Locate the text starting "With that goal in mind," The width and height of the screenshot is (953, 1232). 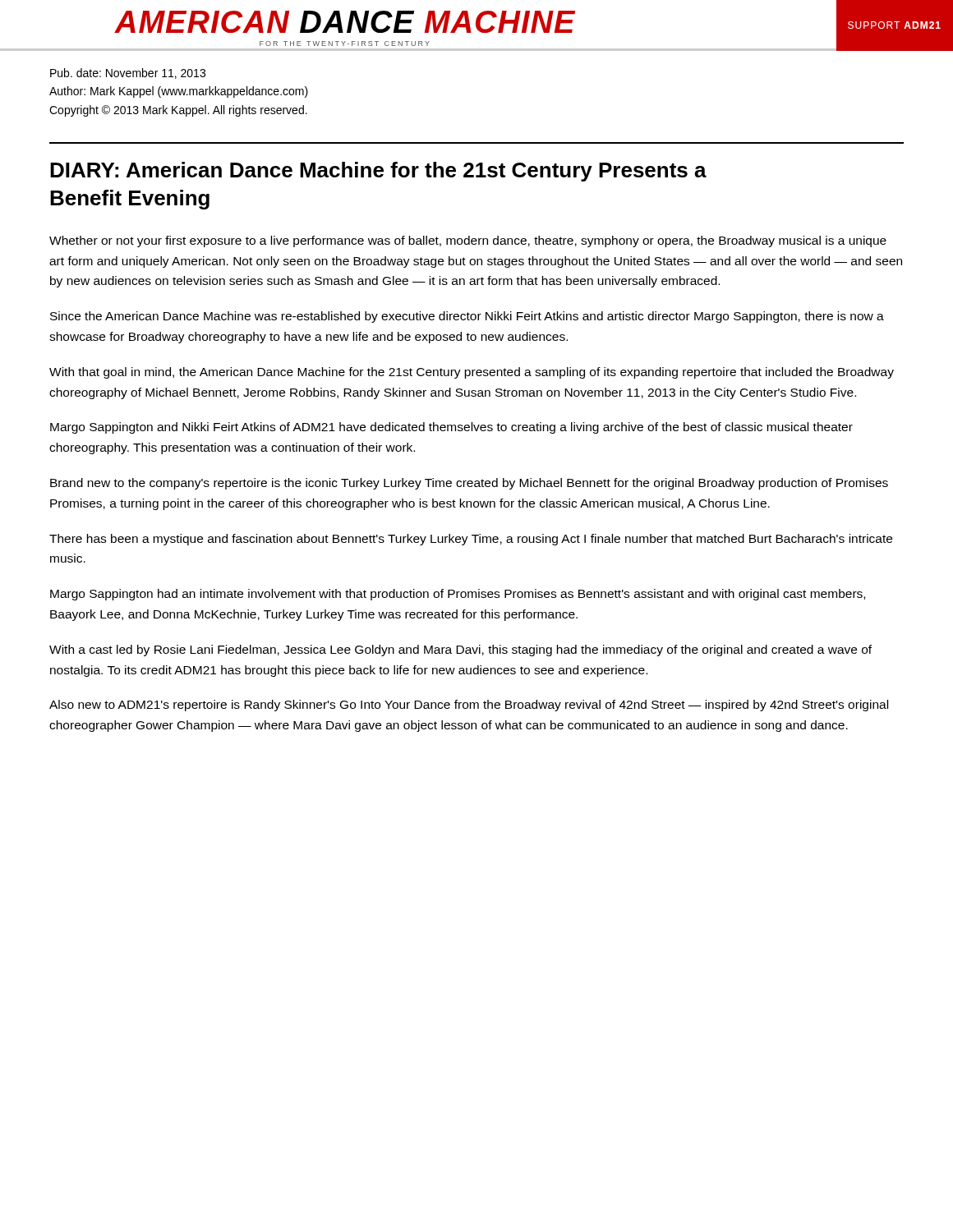[x=471, y=382]
